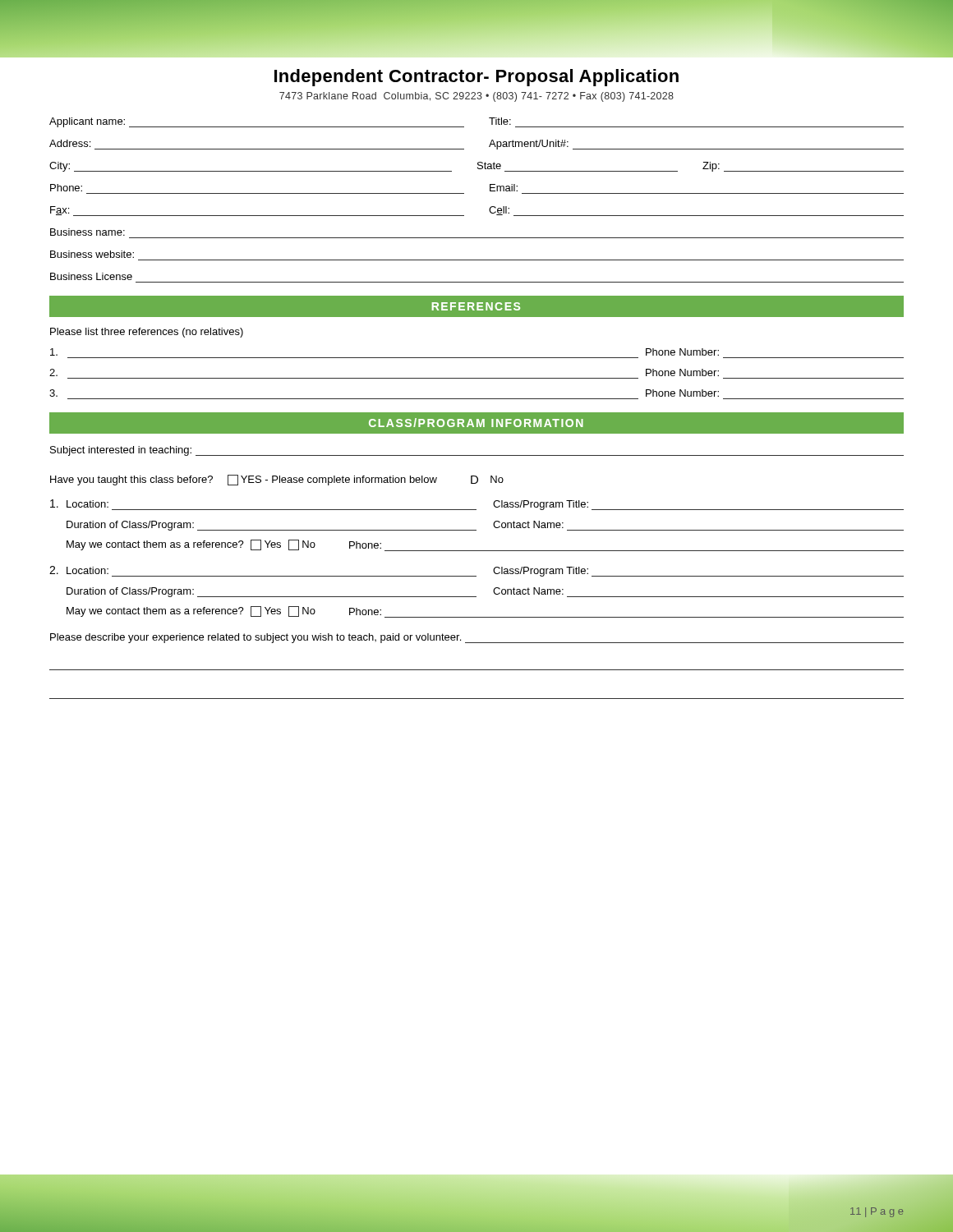Image resolution: width=953 pixels, height=1232 pixels.
Task: Select the passage starting "Address: Apartment/Unit#:"
Action: tap(73, 144)
